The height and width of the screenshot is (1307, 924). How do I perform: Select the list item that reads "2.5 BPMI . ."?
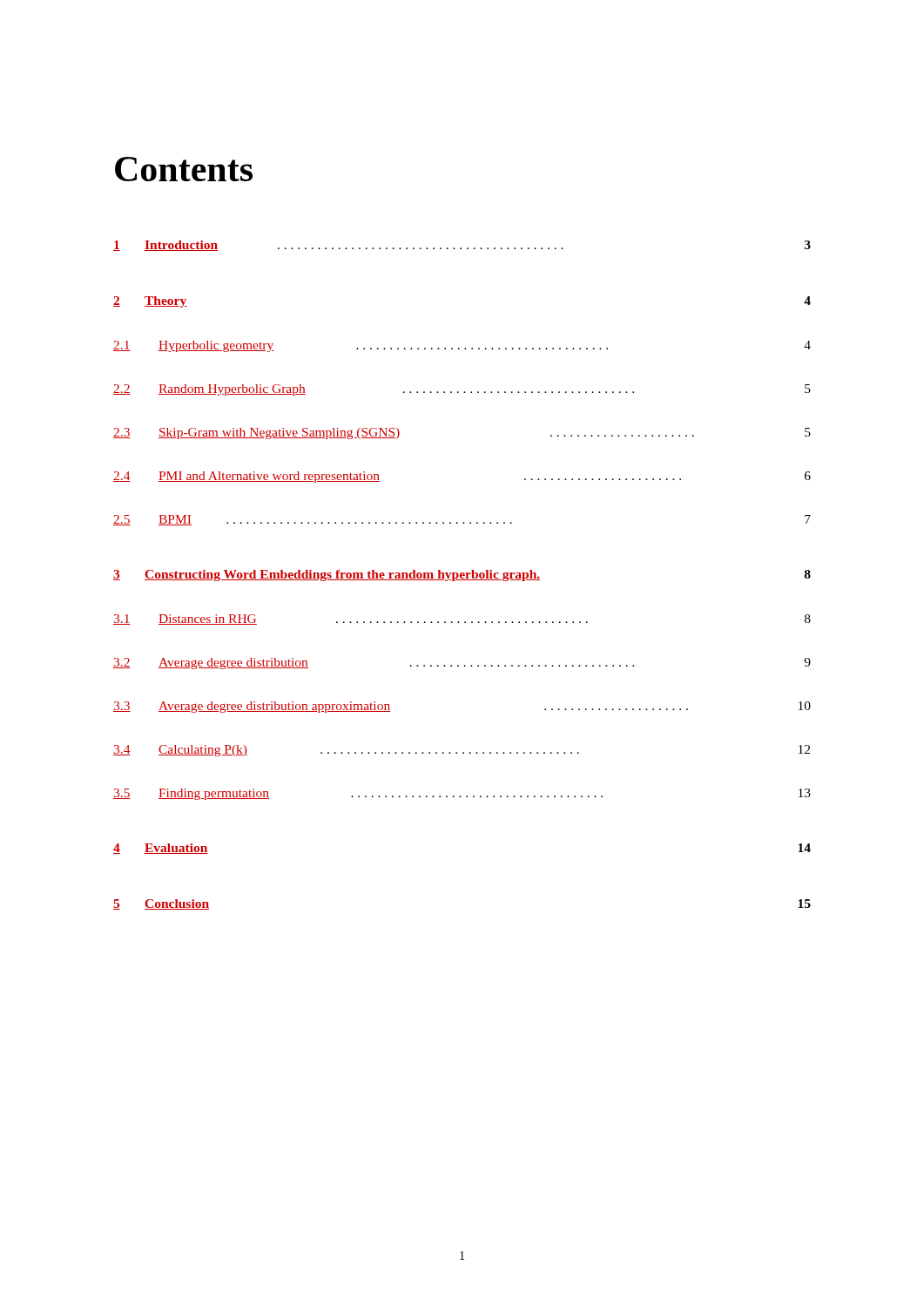pyautogui.click(x=462, y=519)
